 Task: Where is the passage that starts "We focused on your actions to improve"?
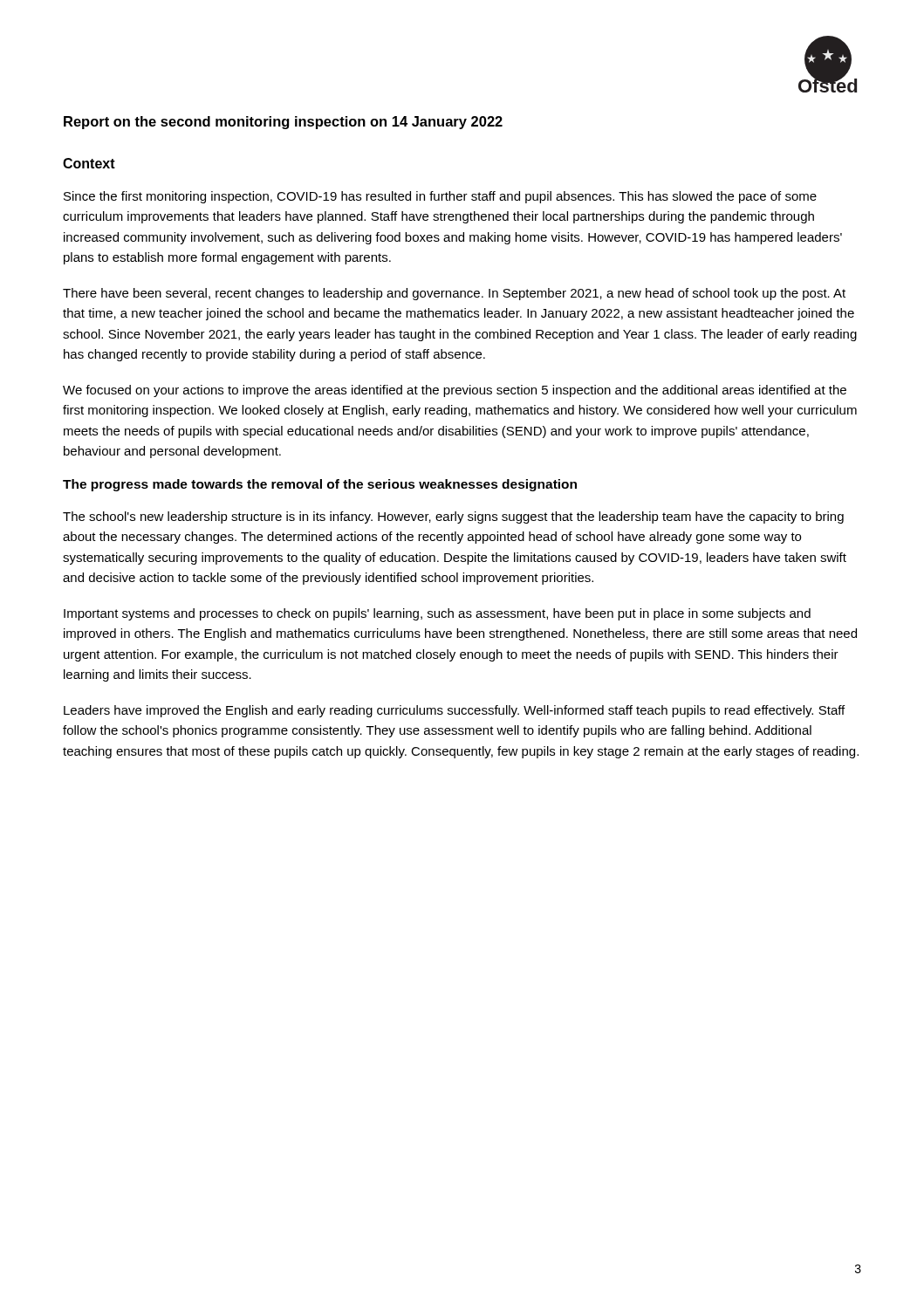[462, 420]
